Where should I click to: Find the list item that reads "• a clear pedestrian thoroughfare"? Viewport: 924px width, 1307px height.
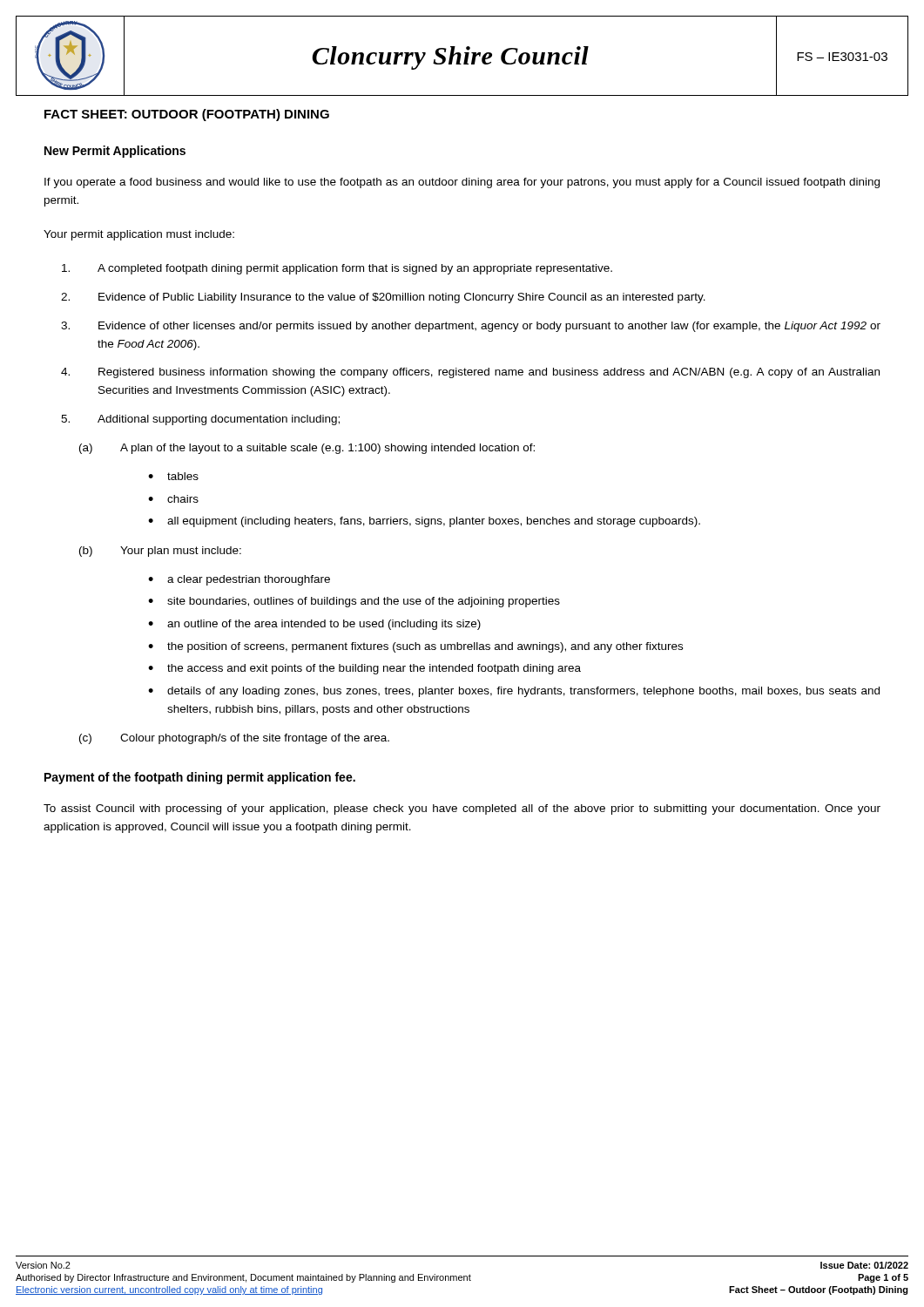[x=239, y=580]
